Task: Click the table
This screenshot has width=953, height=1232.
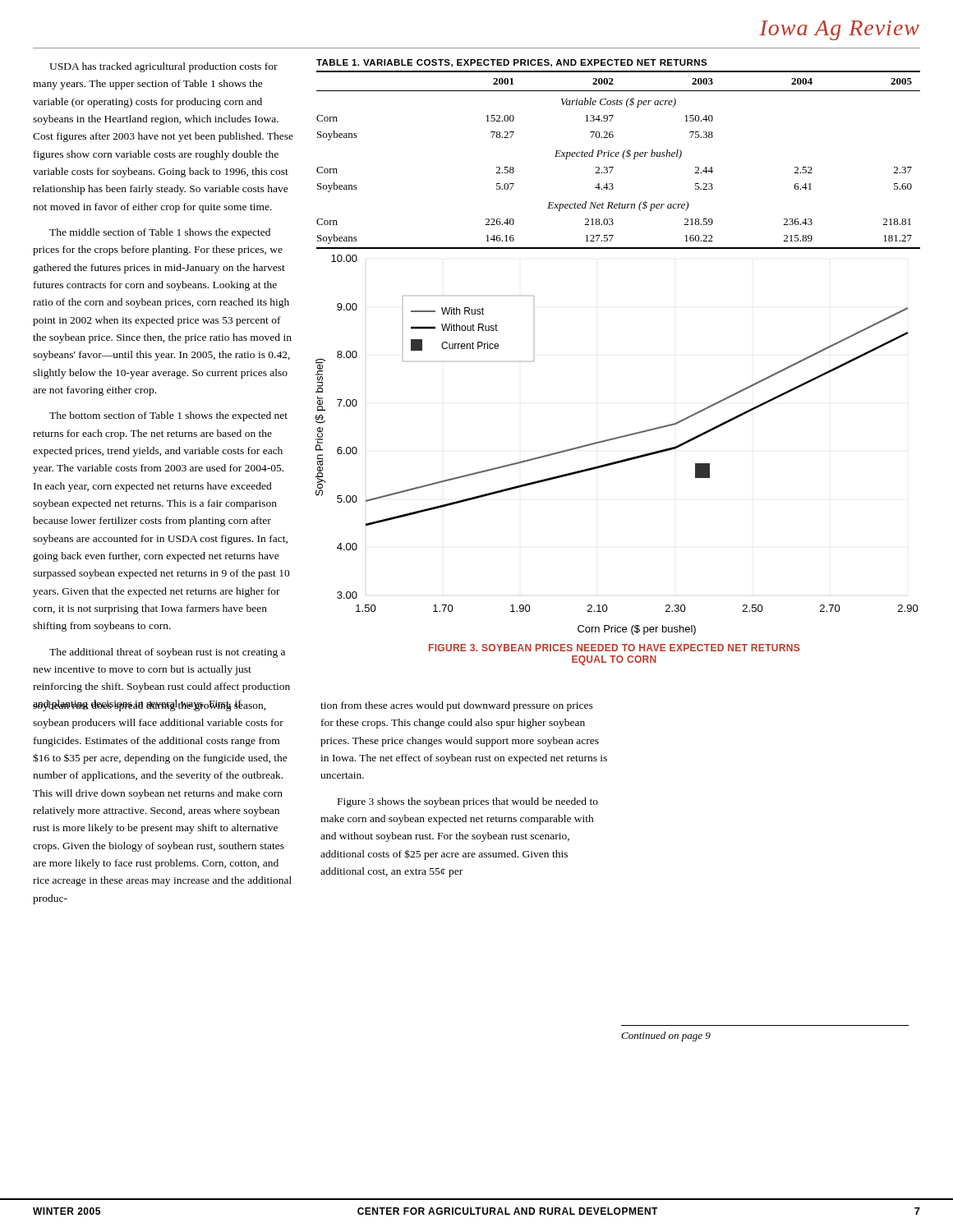Action: (x=618, y=153)
